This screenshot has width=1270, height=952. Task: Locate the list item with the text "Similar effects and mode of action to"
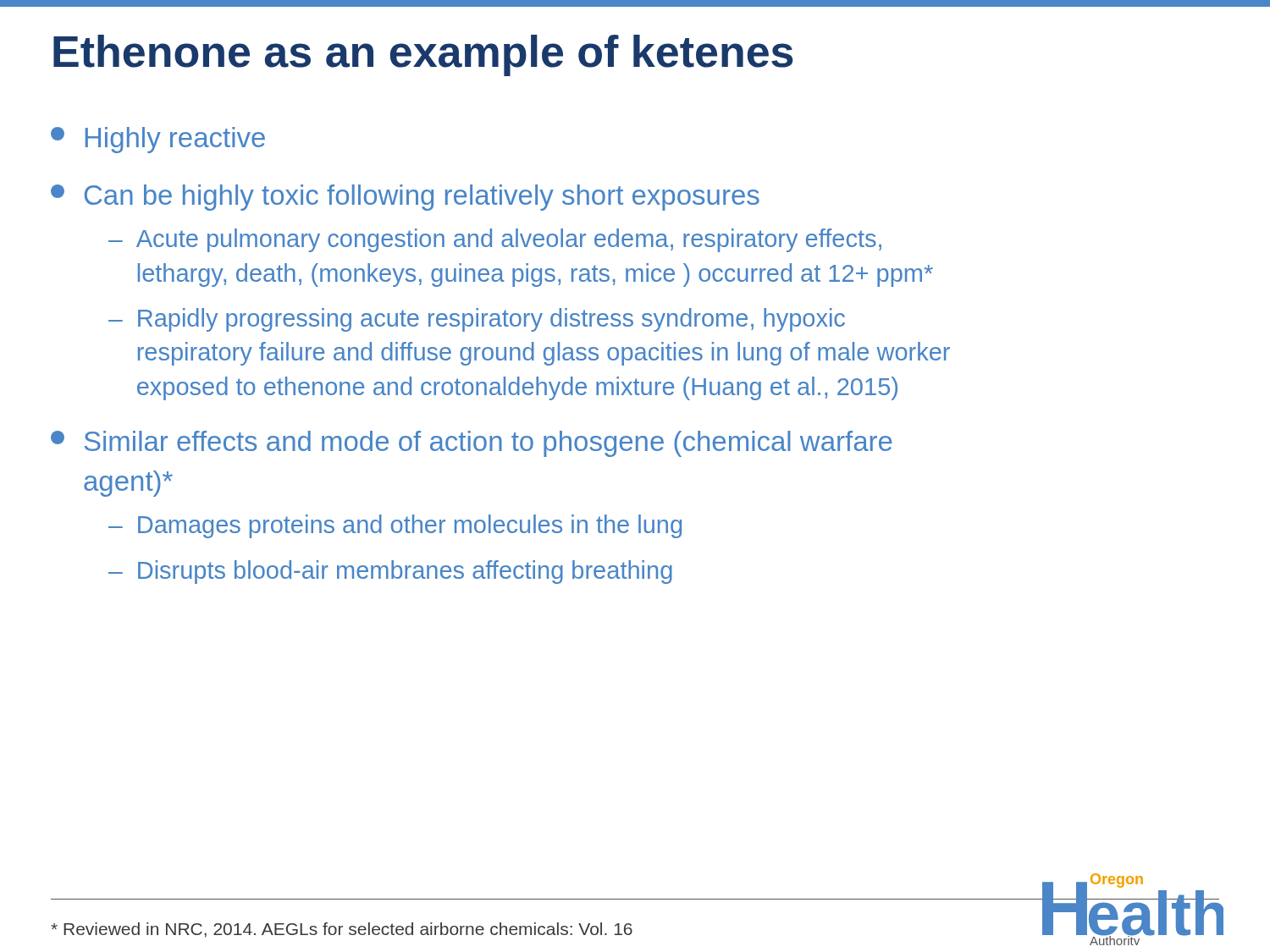pyautogui.click(x=488, y=461)
